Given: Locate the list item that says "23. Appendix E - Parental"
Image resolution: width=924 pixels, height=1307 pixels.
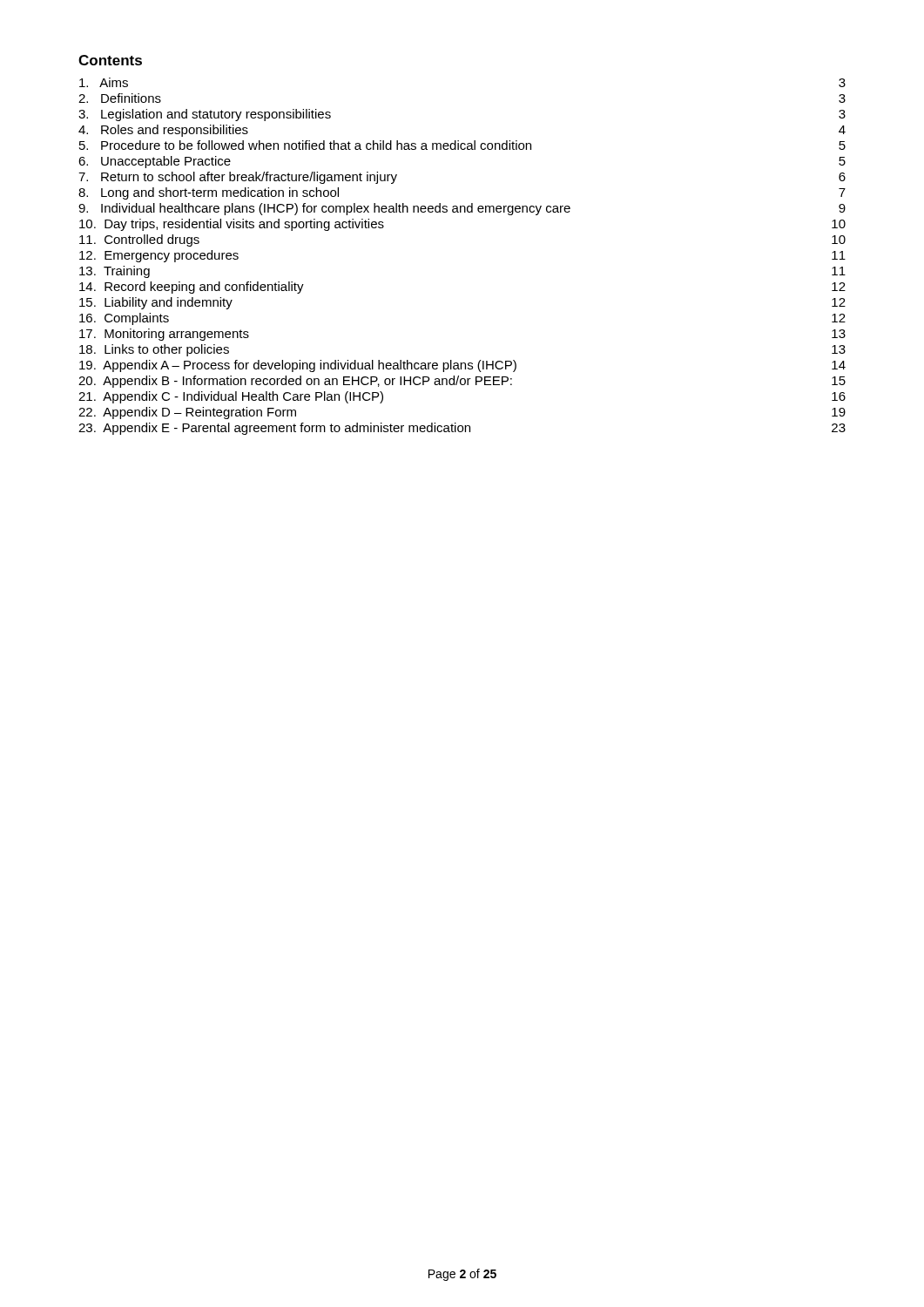Looking at the screenshot, I should 462,427.
